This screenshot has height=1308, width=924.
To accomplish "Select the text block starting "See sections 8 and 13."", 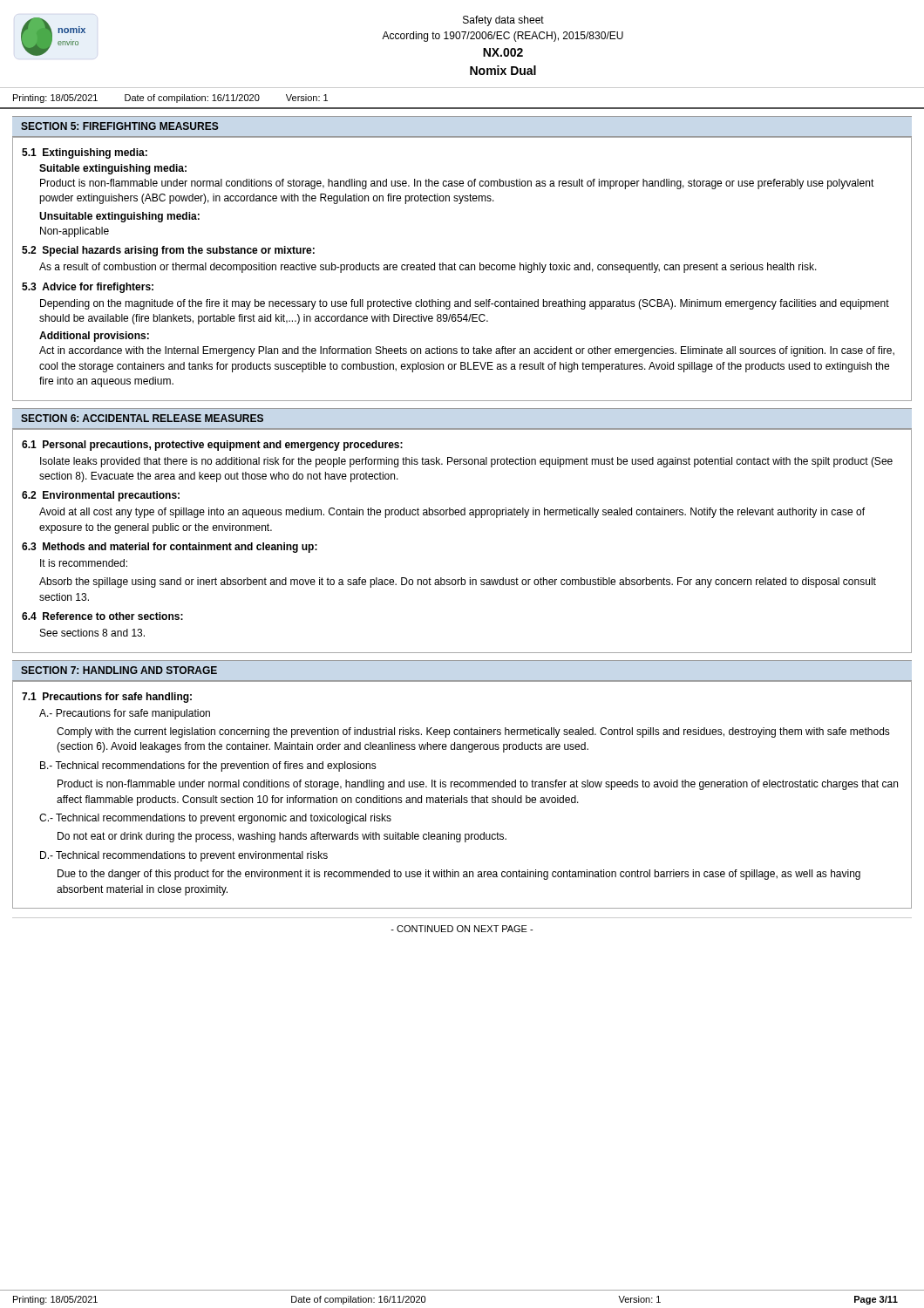I will (92, 633).
